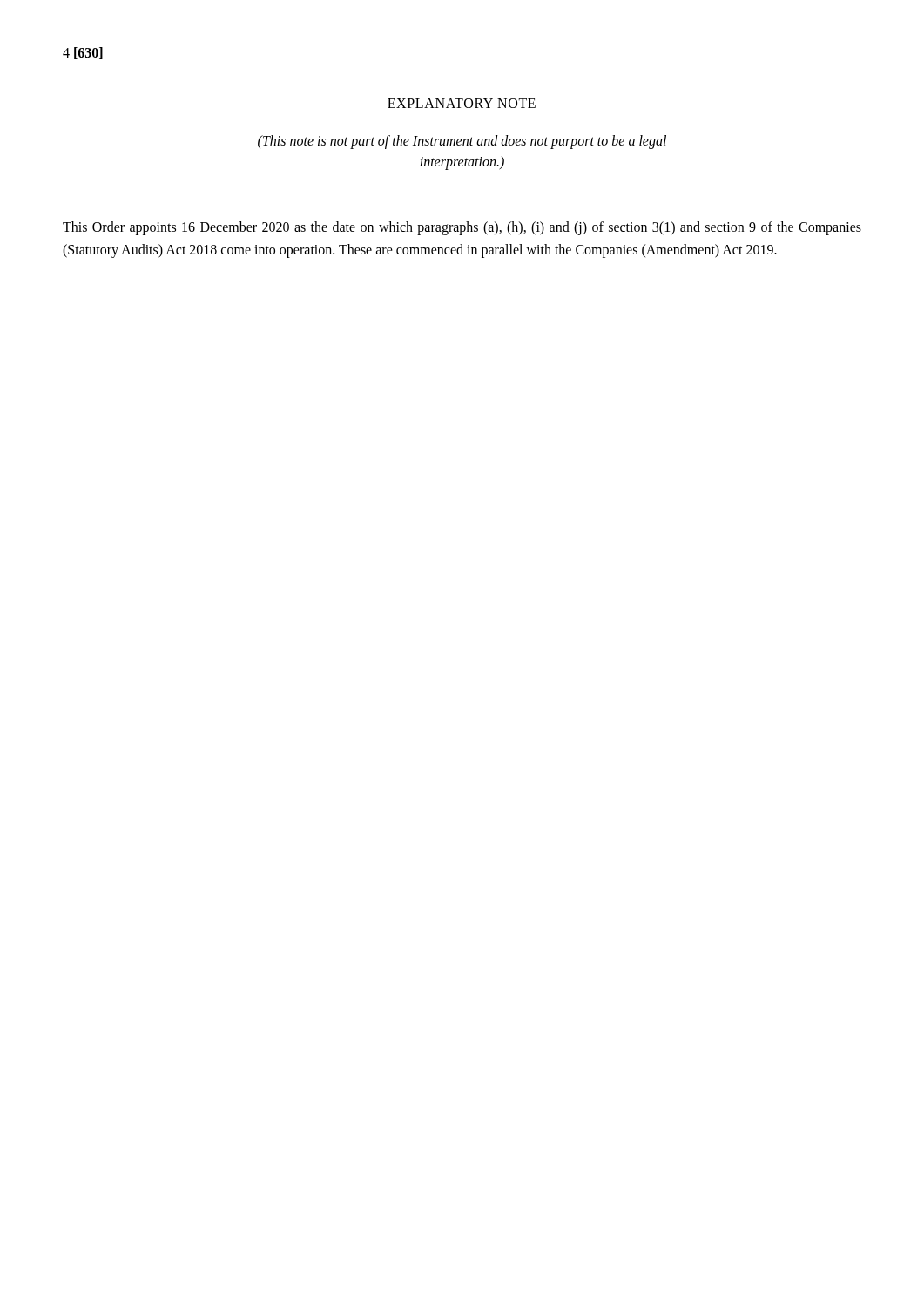924x1307 pixels.
Task: Point to the caption beginning "(This note is not part"
Action: [462, 151]
